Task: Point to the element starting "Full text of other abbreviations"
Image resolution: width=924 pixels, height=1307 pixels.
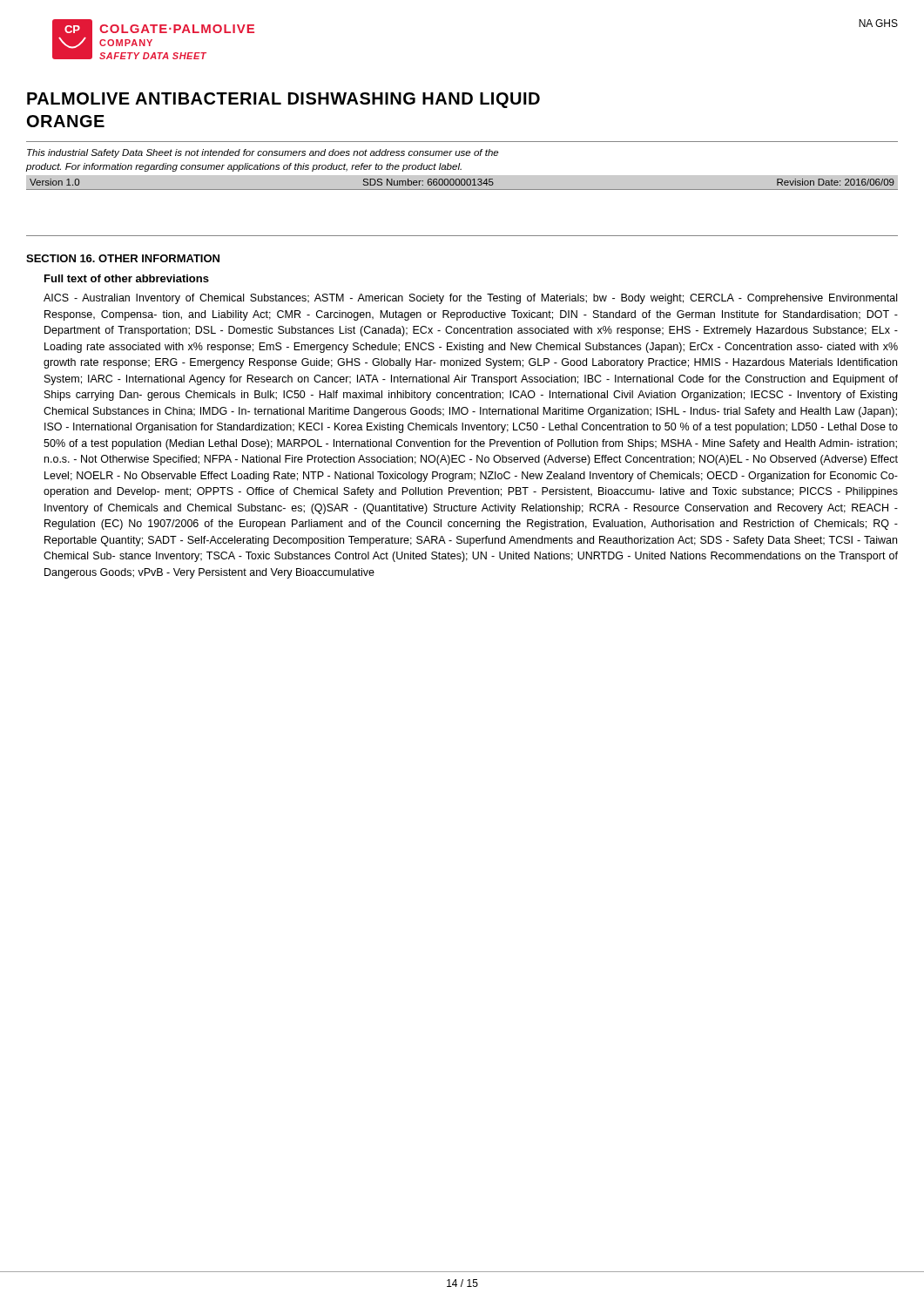Action: coord(126,278)
